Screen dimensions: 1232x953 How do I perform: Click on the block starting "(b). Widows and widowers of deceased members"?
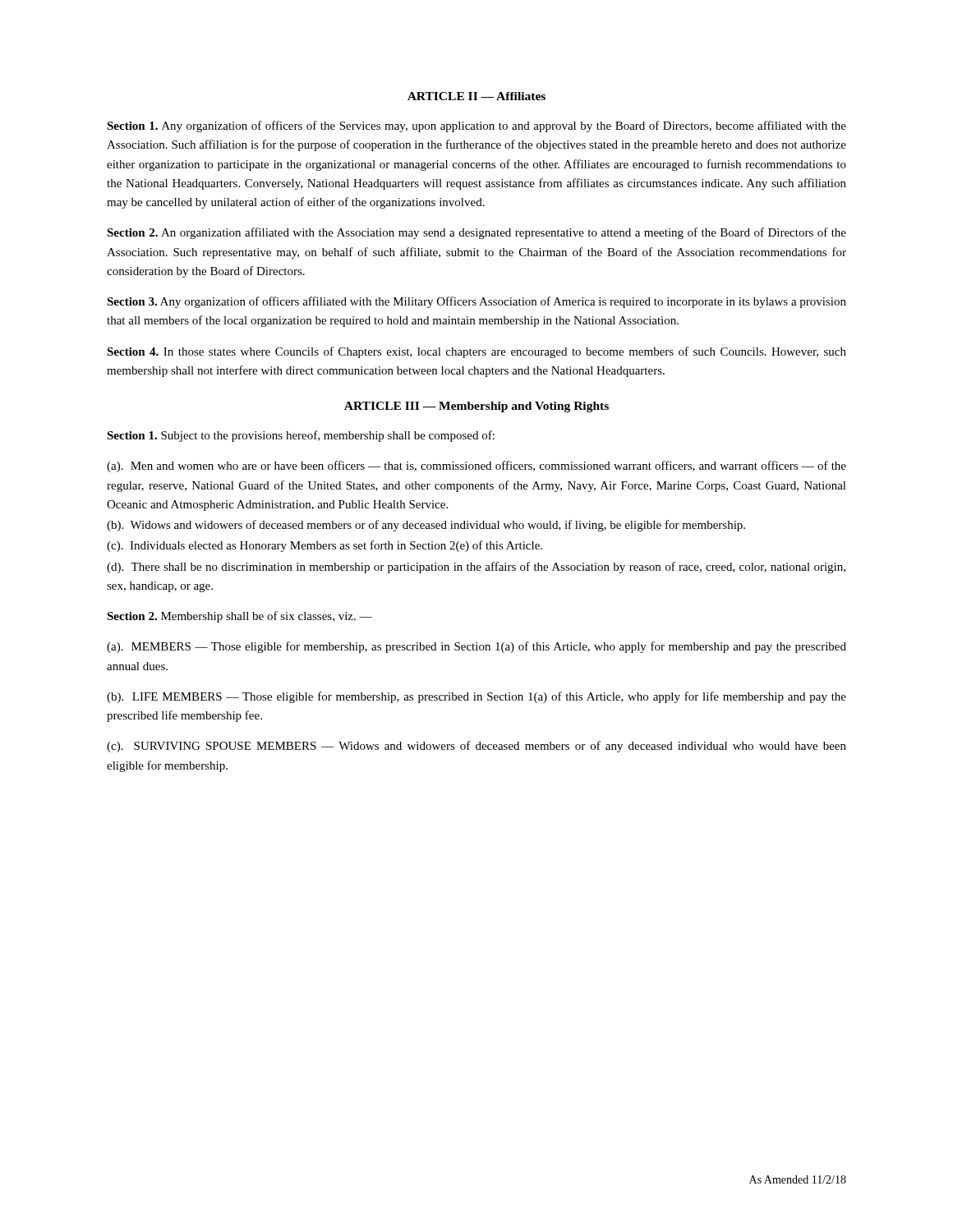tap(426, 525)
